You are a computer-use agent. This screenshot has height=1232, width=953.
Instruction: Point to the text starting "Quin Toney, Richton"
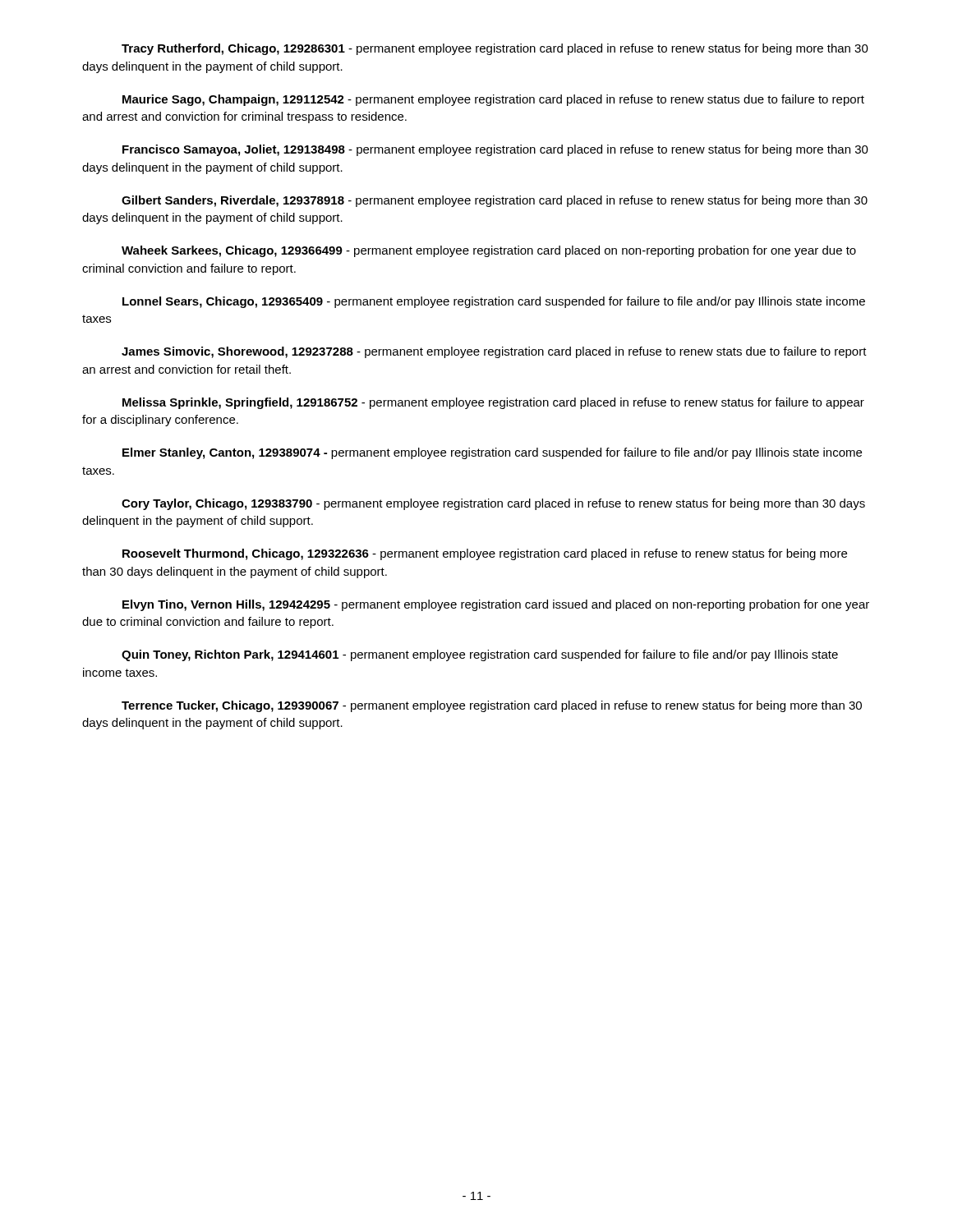tap(476, 663)
